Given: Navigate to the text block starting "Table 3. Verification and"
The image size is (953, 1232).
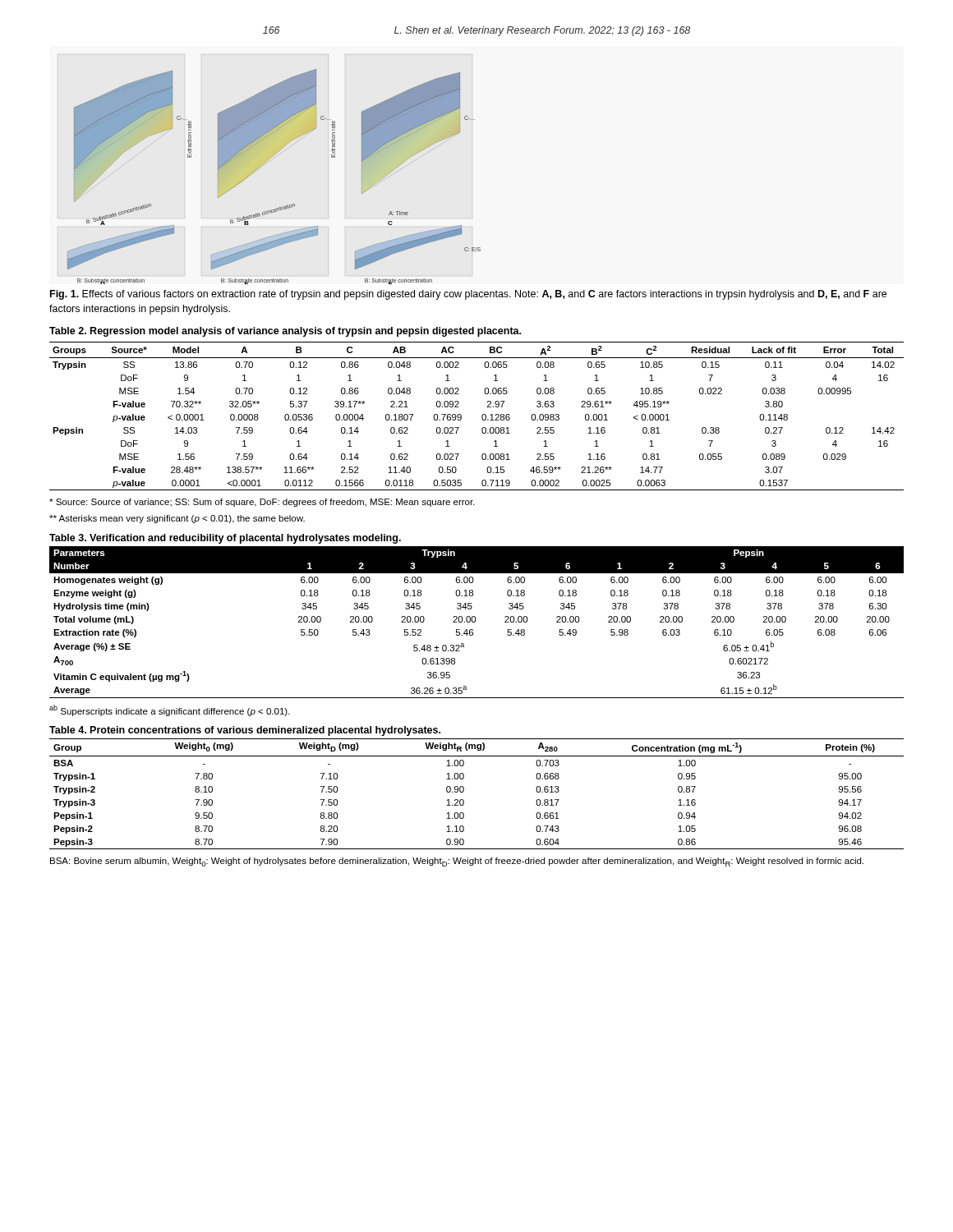Looking at the screenshot, I should click(225, 538).
